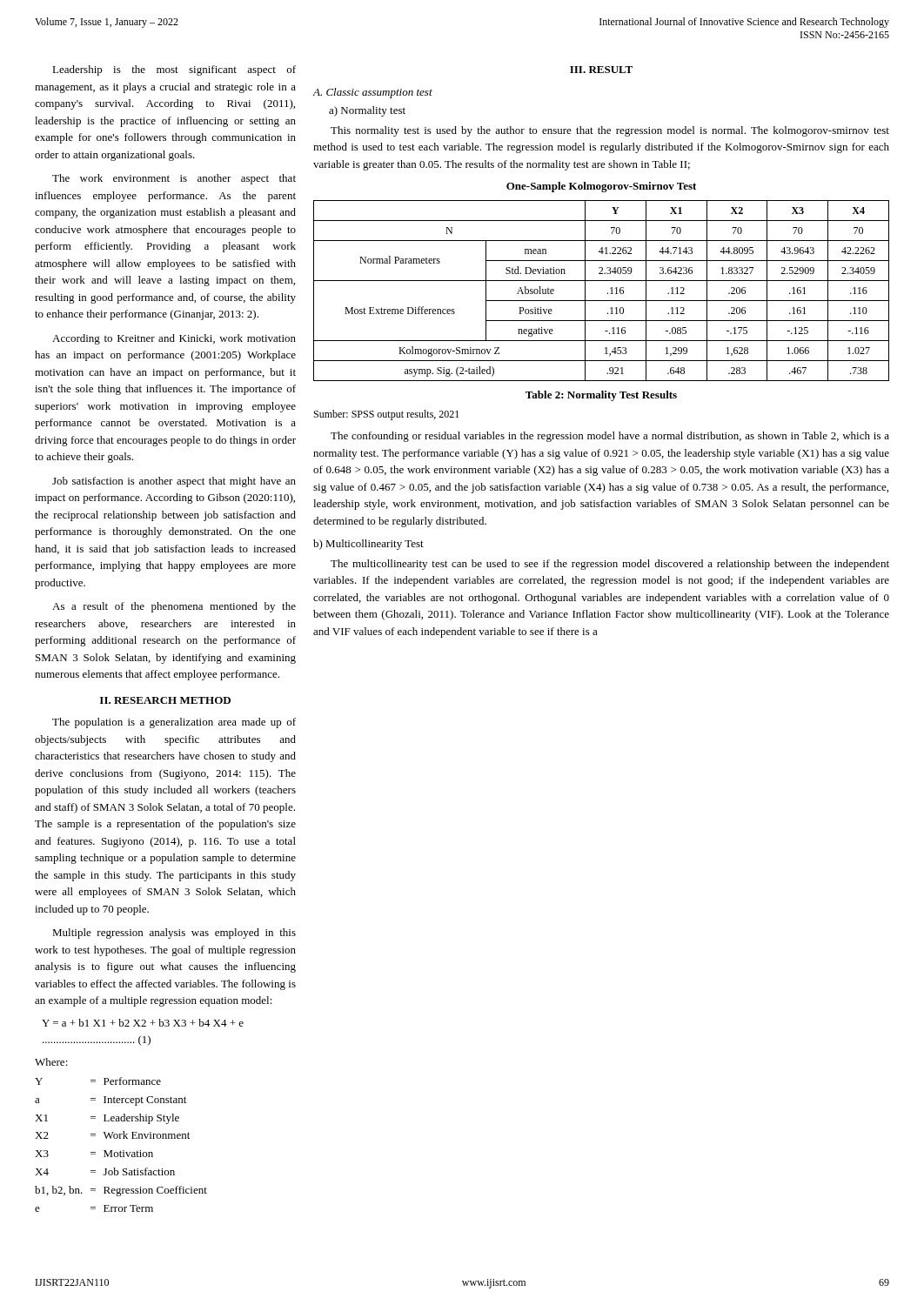924x1305 pixels.
Task: Select the text containing "Sumber: SPSS output results, 2021"
Action: coord(386,414)
